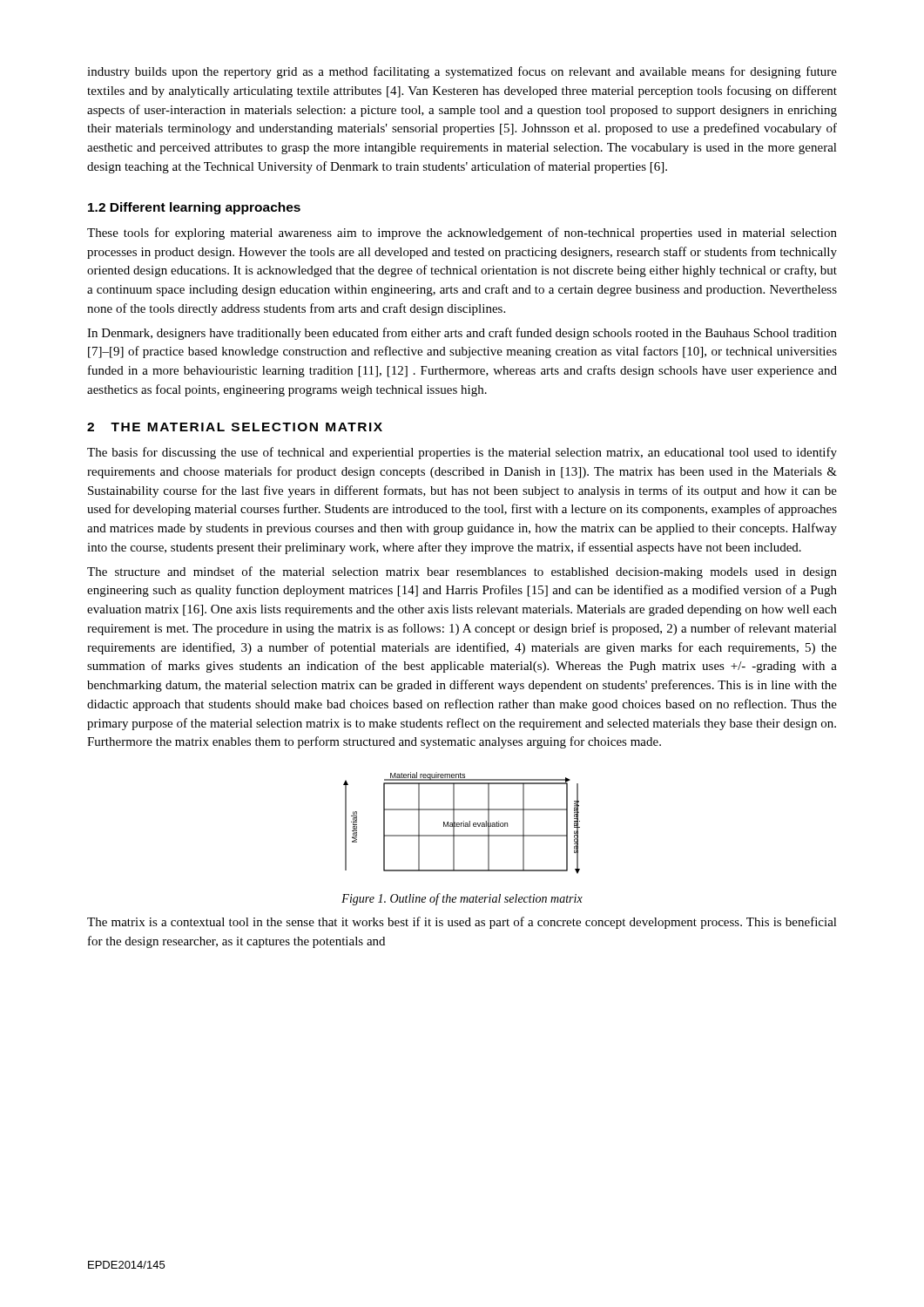Click on the text starting "Figure 1. Outline of"
This screenshot has width=924, height=1307.
coord(462,899)
